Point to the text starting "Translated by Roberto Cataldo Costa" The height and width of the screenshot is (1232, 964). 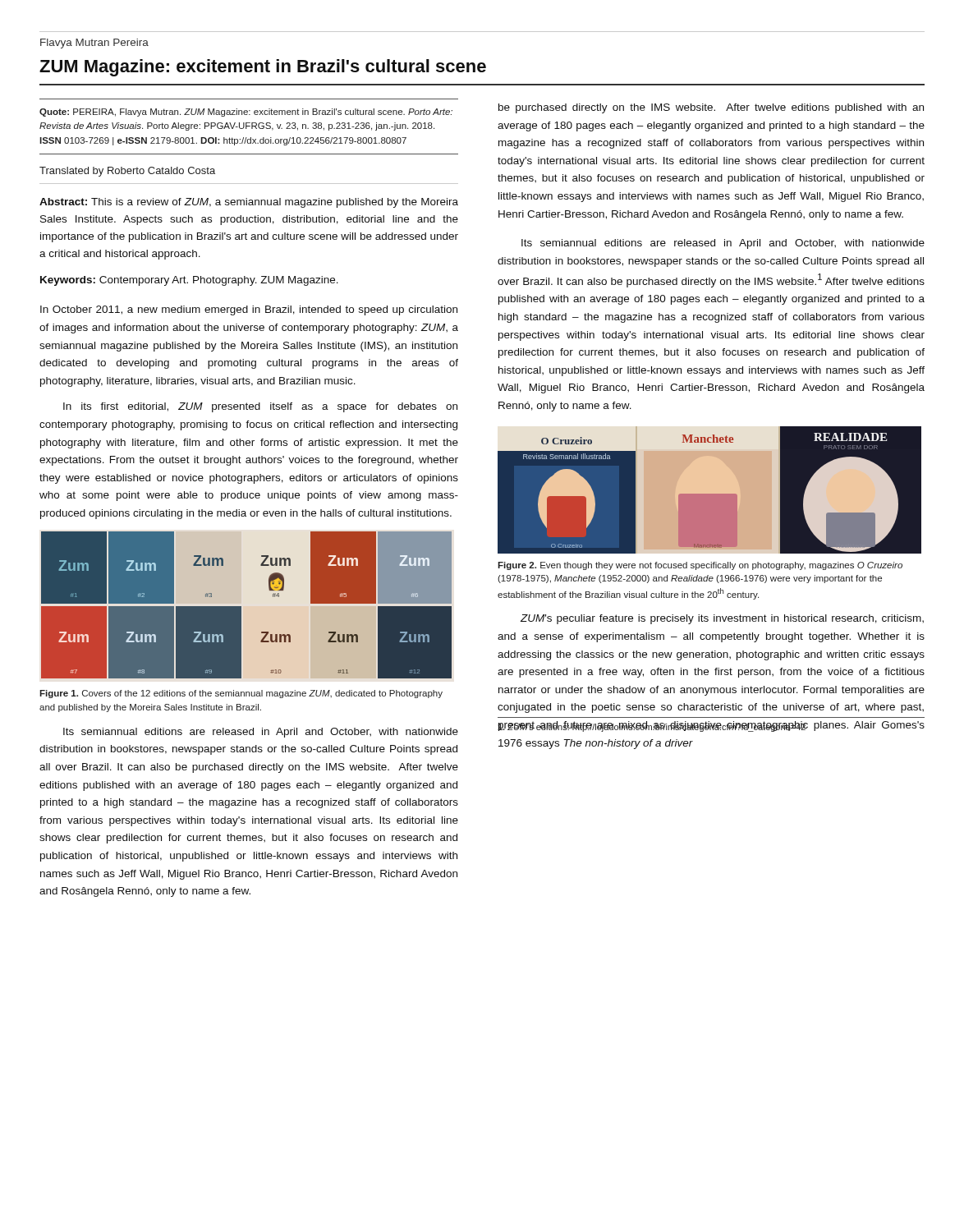(127, 170)
